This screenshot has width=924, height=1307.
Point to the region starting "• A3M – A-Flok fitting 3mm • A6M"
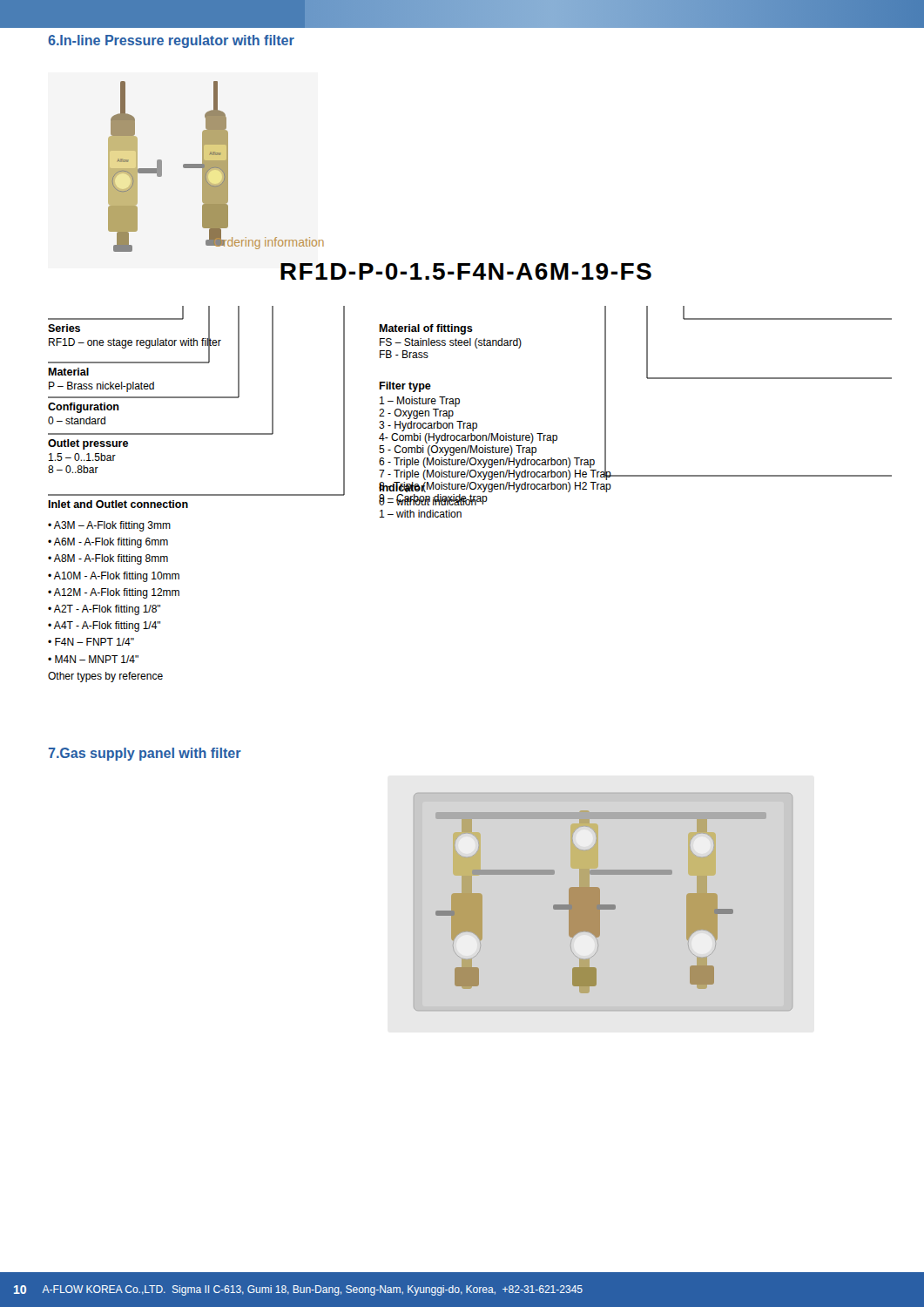114,601
